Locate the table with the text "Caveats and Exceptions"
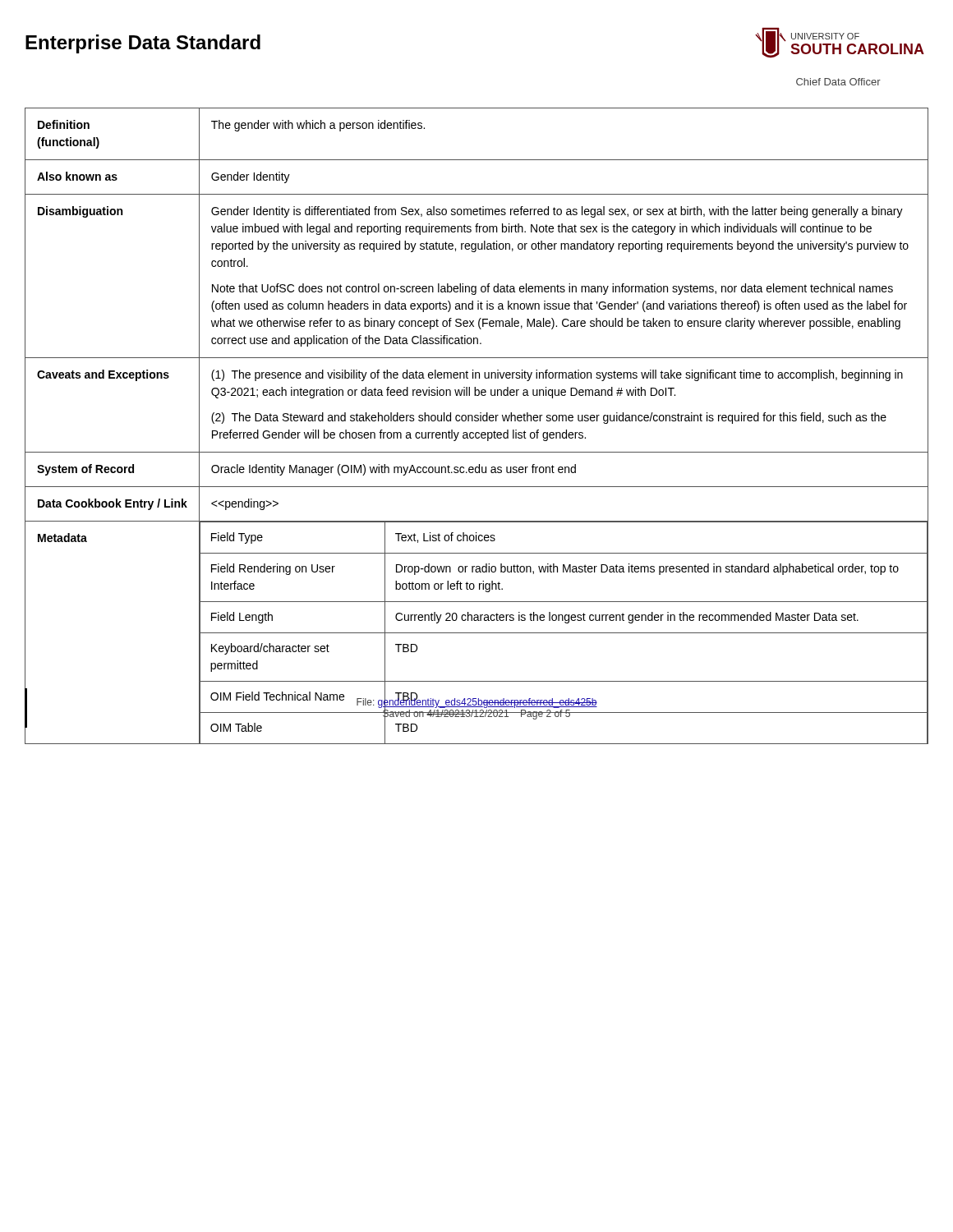 [x=476, y=426]
